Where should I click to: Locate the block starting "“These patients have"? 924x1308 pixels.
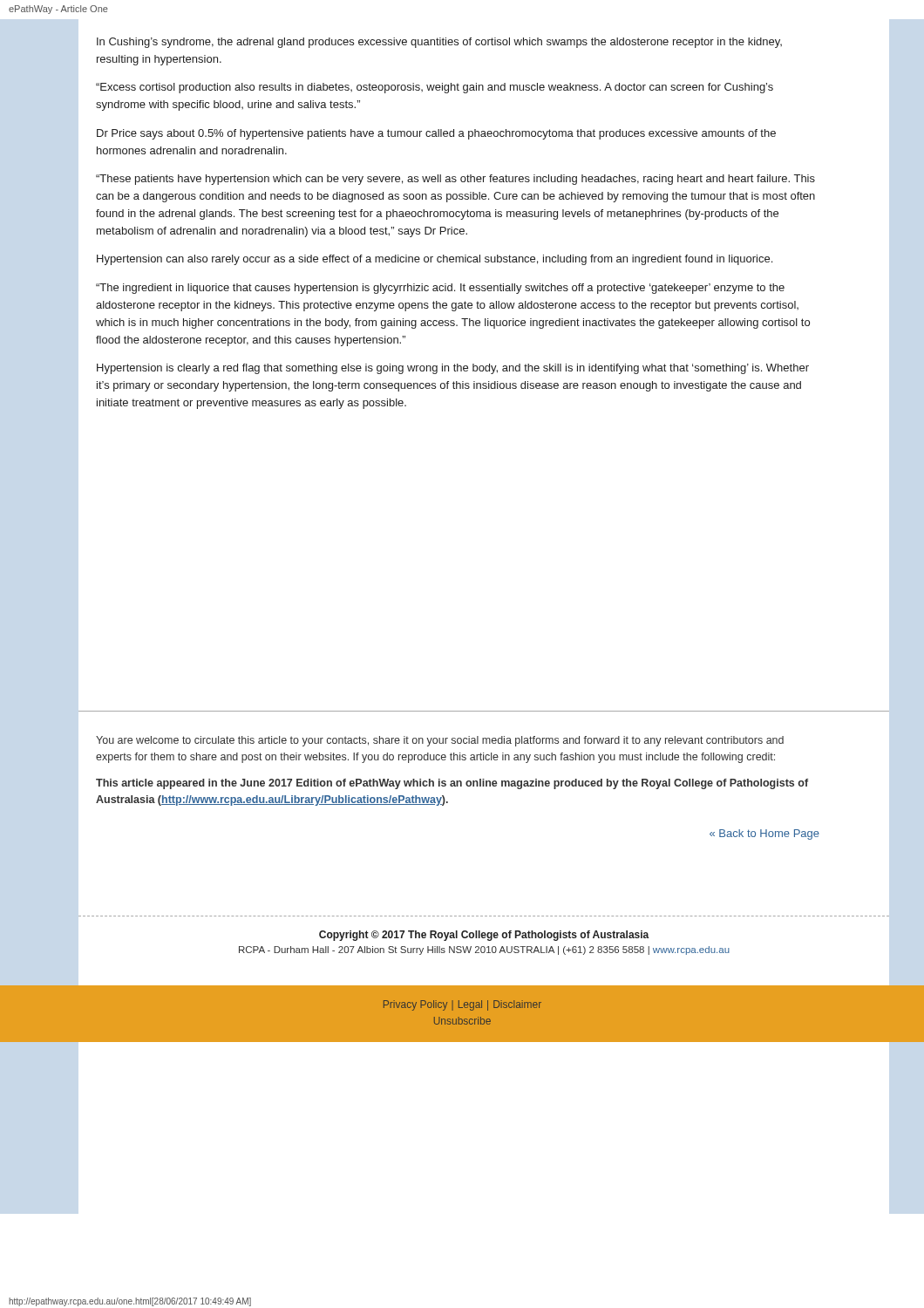pyautogui.click(x=456, y=205)
